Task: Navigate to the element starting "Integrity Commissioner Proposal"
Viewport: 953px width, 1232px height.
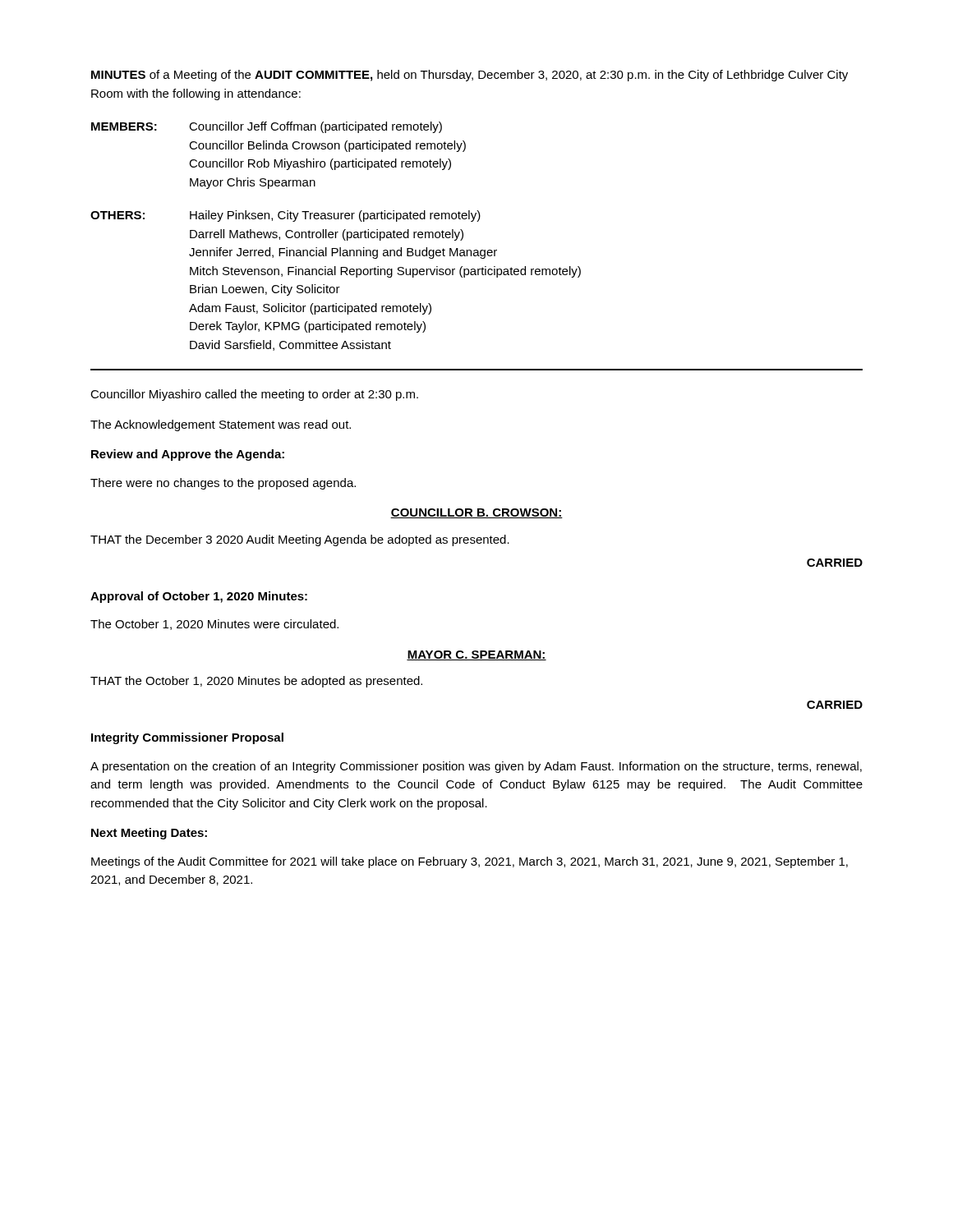Action: 187,737
